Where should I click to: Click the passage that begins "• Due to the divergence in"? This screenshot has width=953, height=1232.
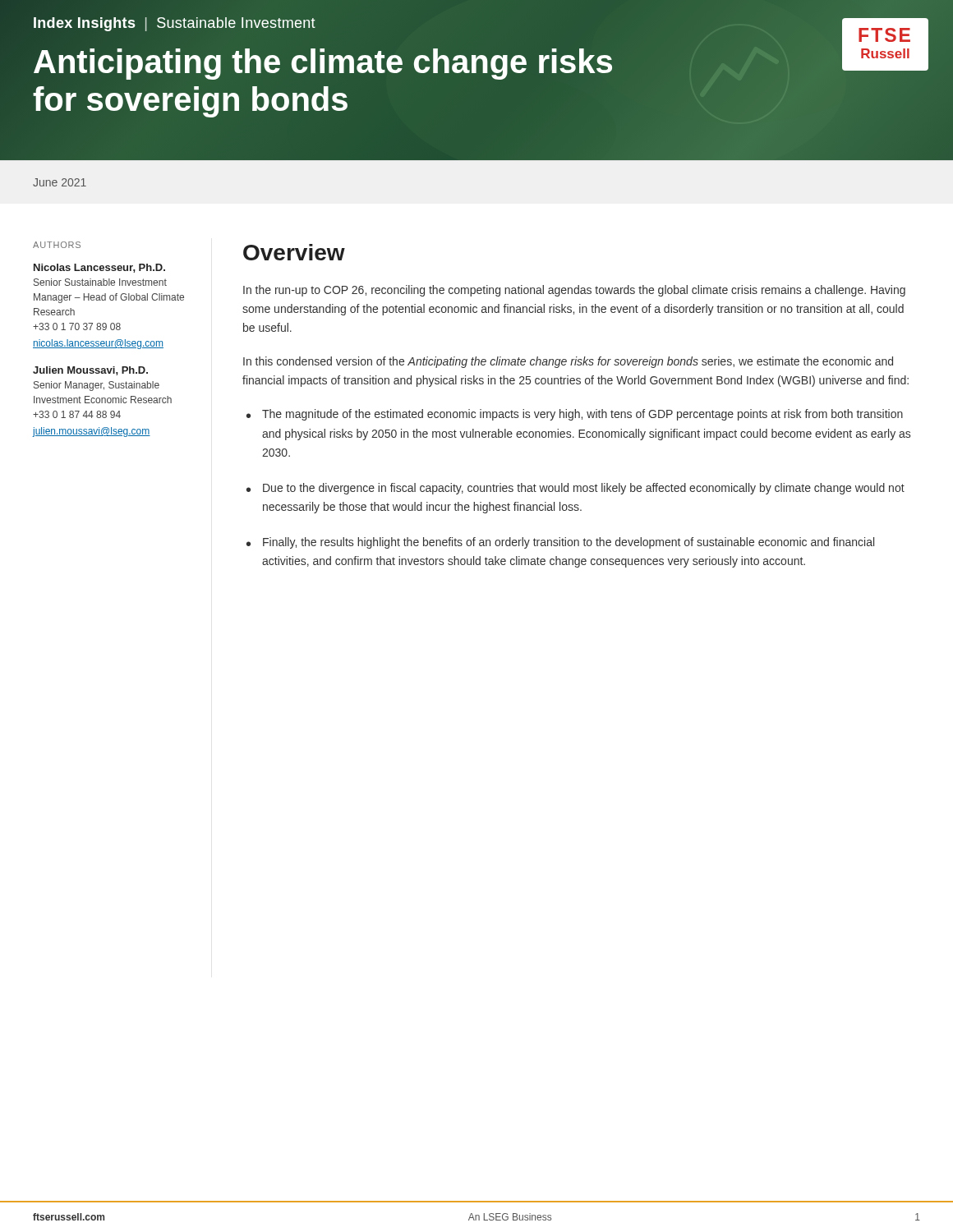(x=575, y=496)
